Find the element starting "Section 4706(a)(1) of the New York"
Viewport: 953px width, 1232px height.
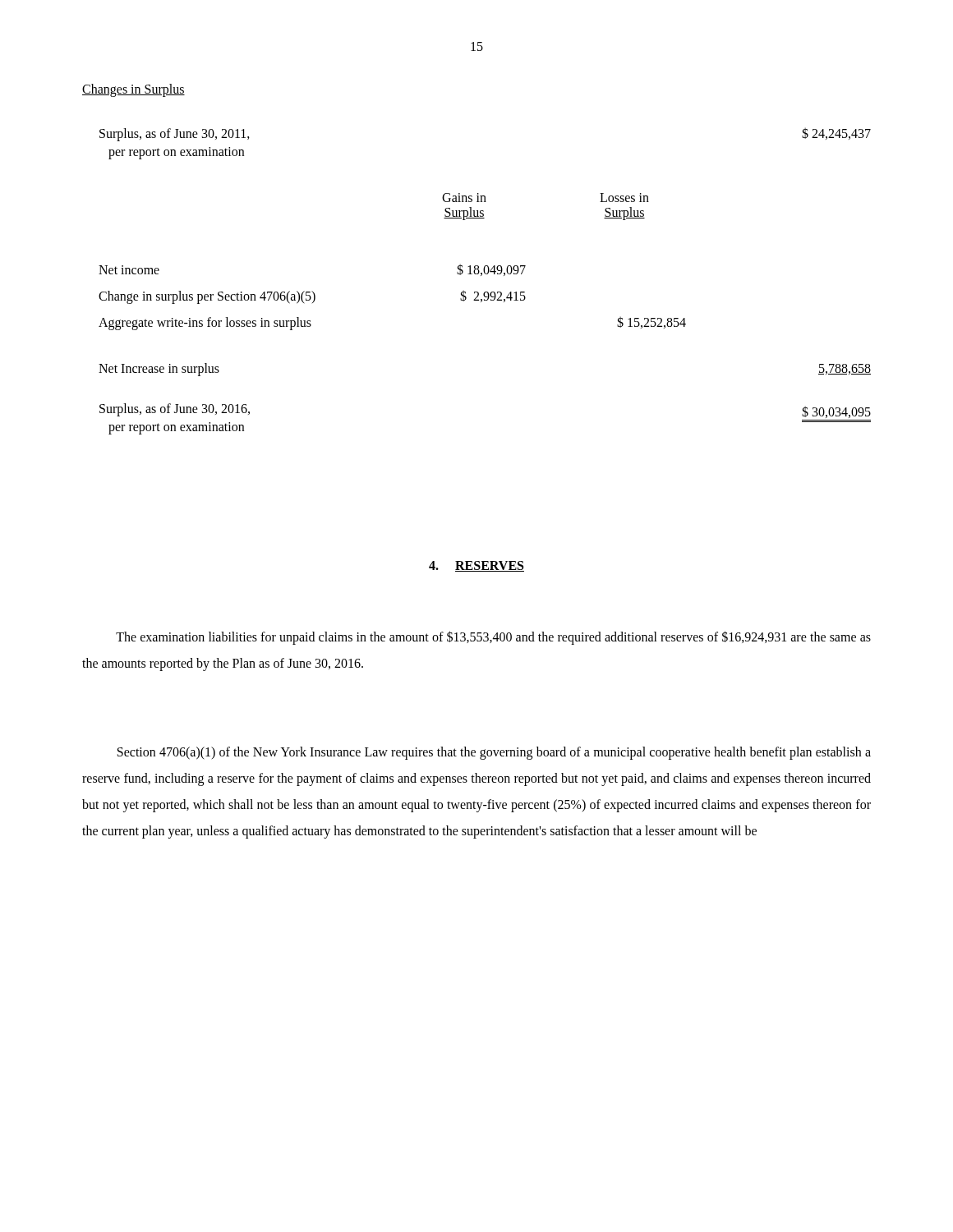click(476, 791)
